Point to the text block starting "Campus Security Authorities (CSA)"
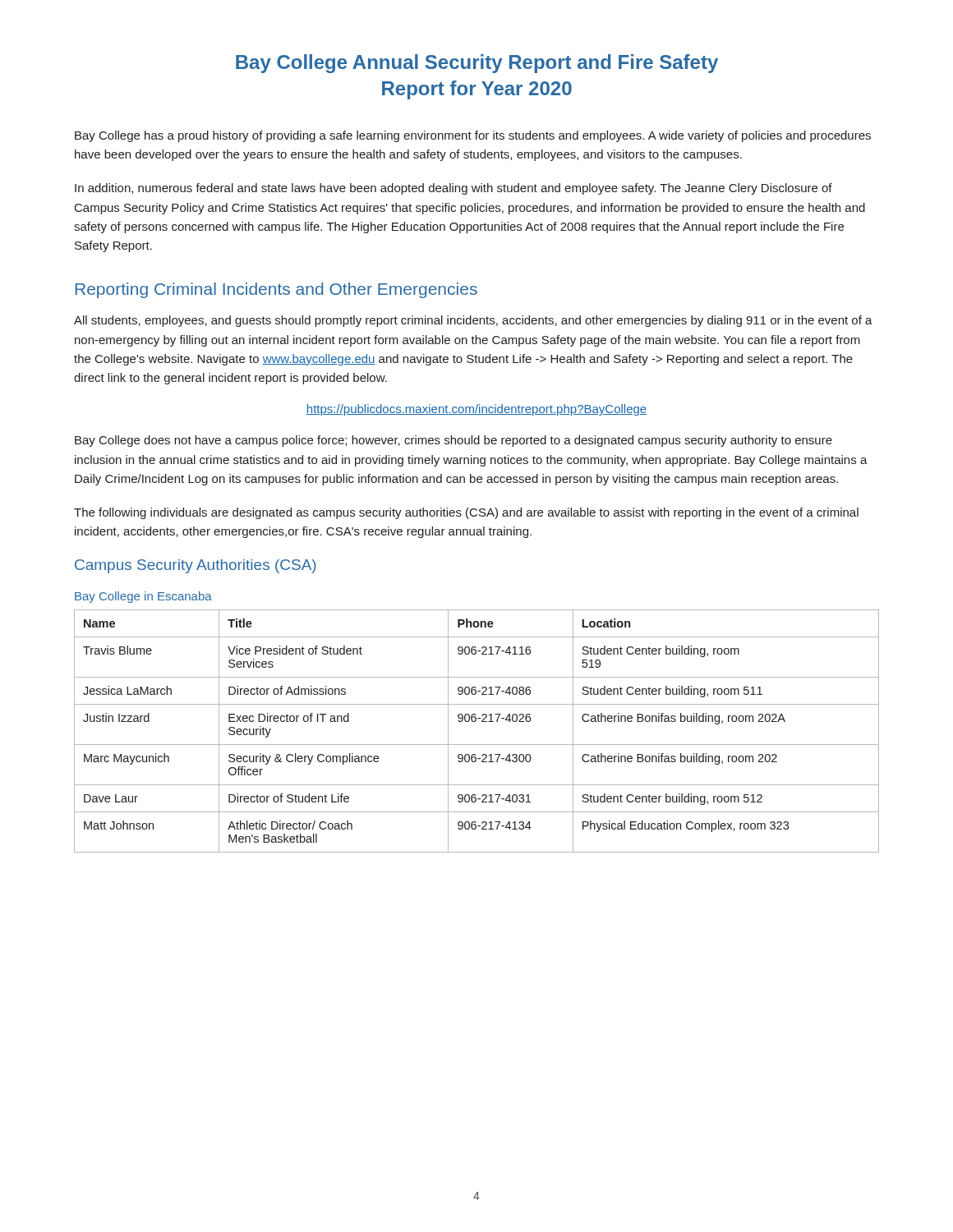 195,564
